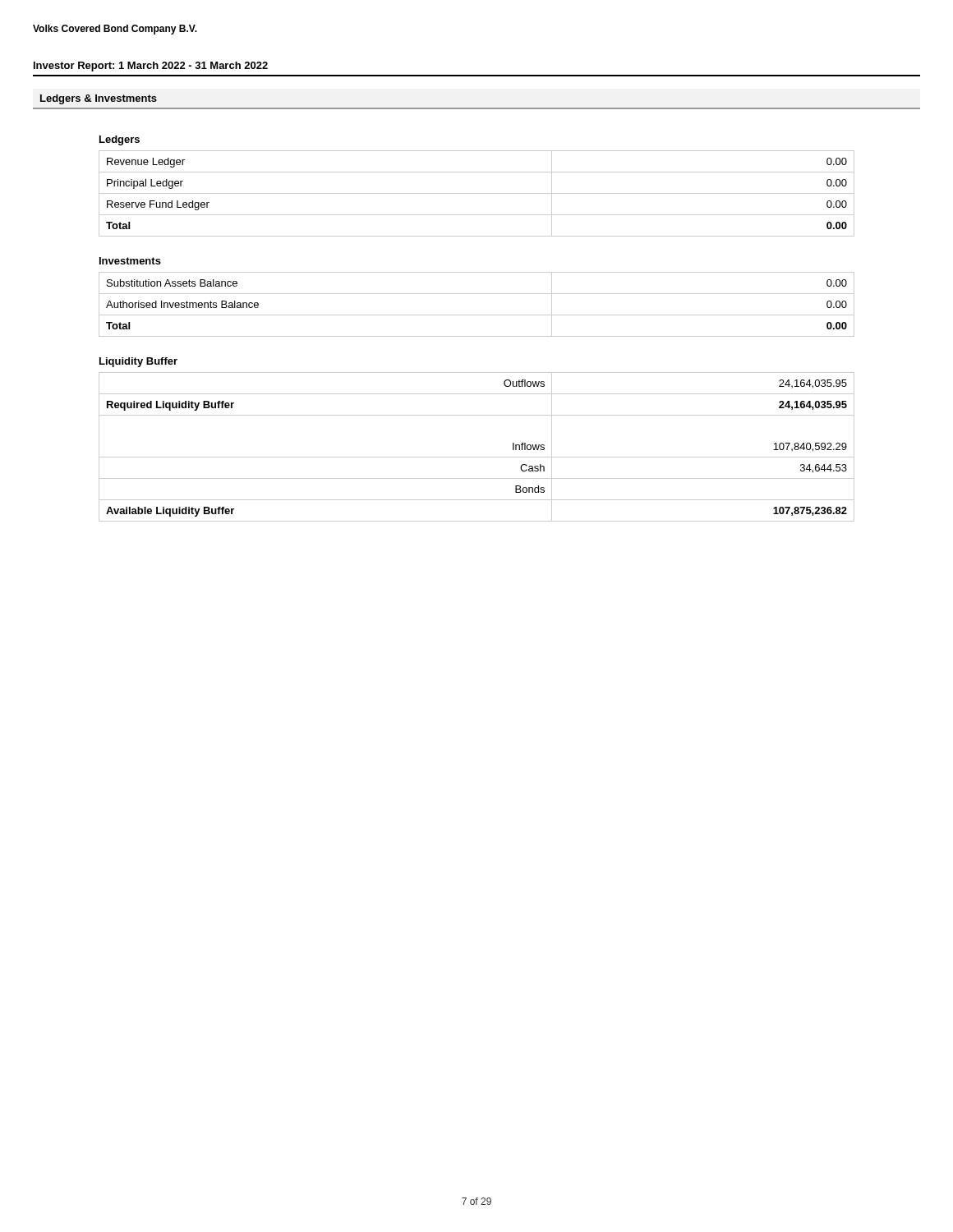Locate the text "Liquidity Buffer"
This screenshot has width=953, height=1232.
138,361
